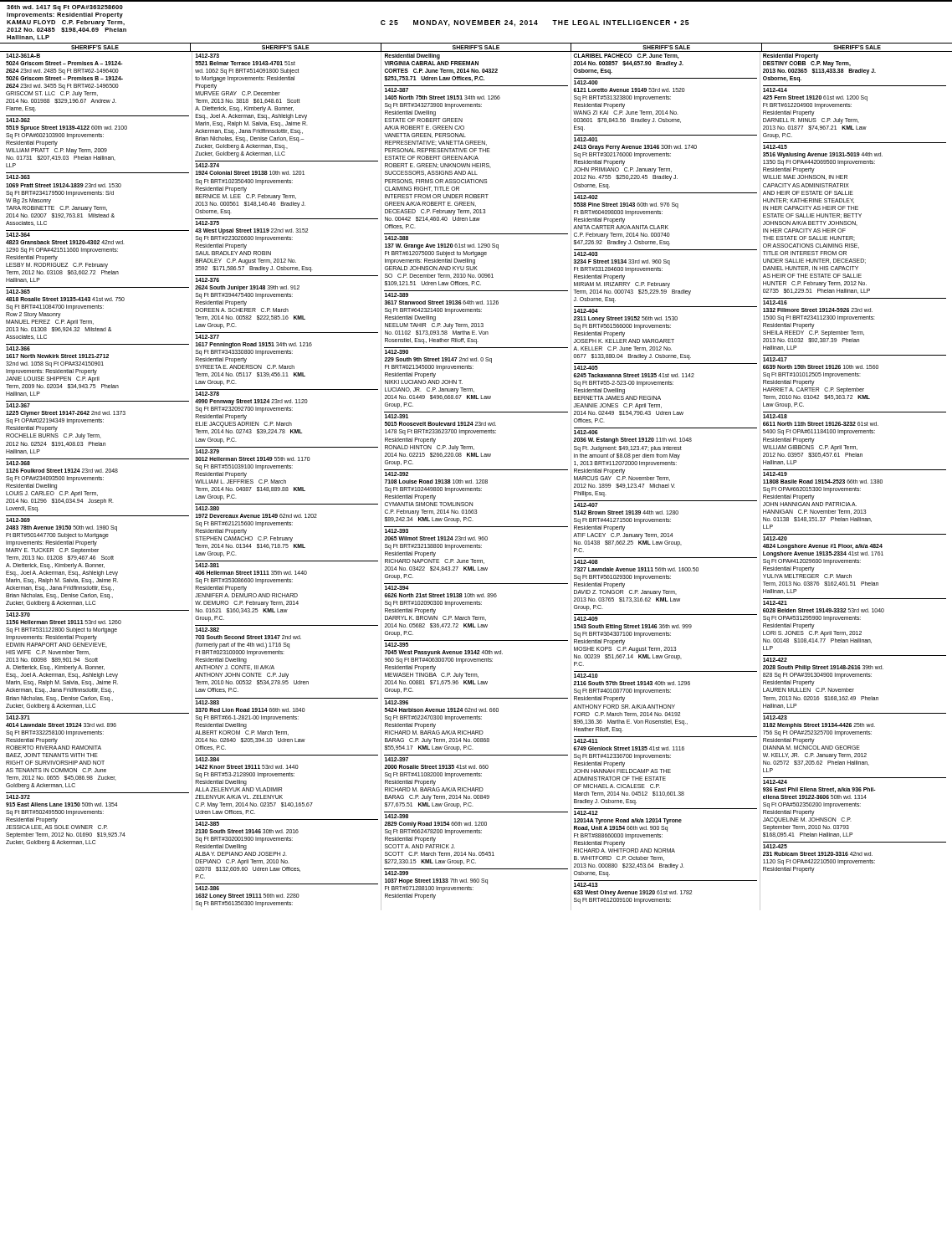952x1255 pixels.
Task: Find the region starting "1412-400 6121 Loretto Avenue 19149 53rd"
Action: (665, 105)
